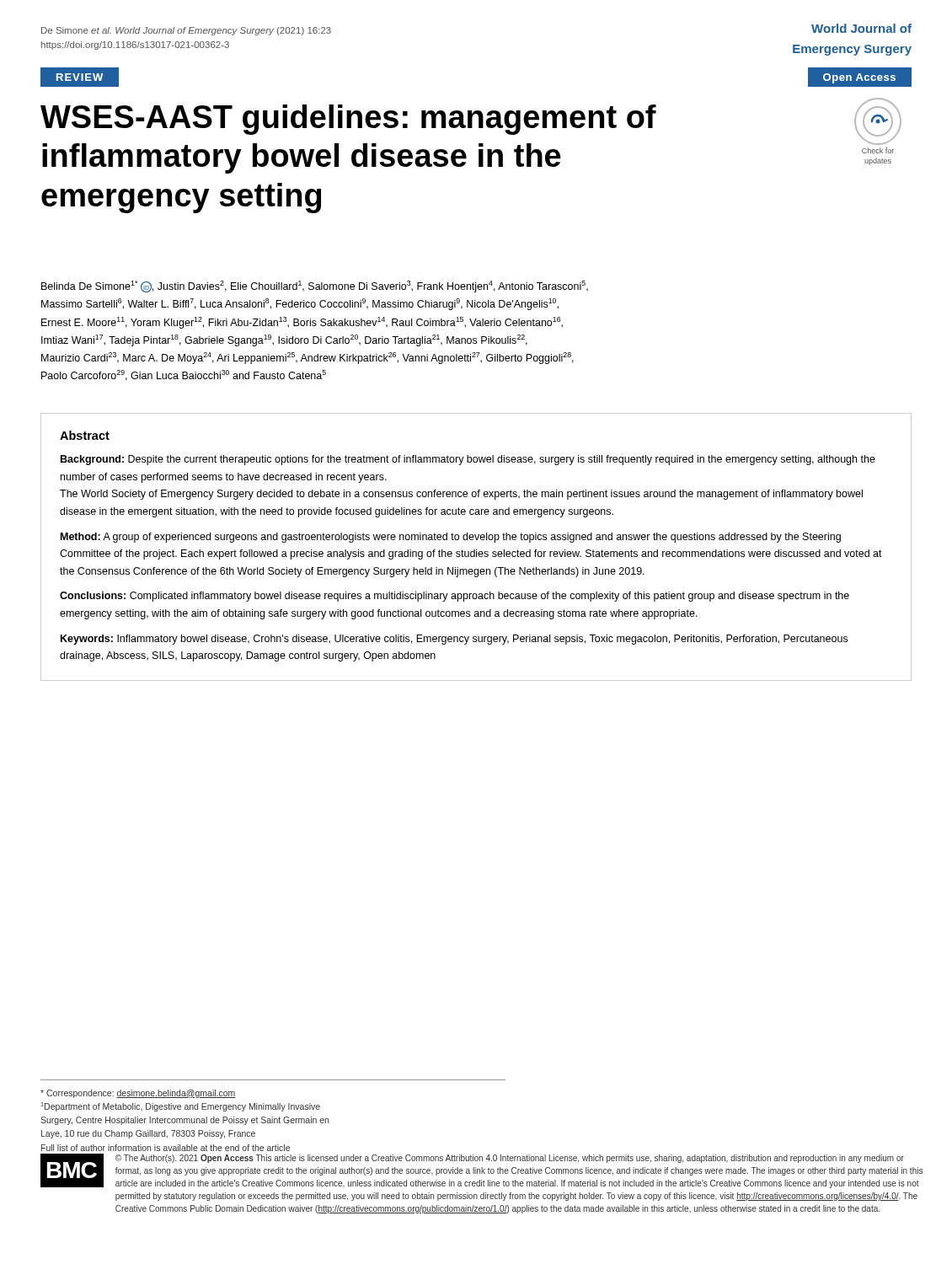The height and width of the screenshot is (1264, 952).
Task: Select the title
Action: coord(420,156)
